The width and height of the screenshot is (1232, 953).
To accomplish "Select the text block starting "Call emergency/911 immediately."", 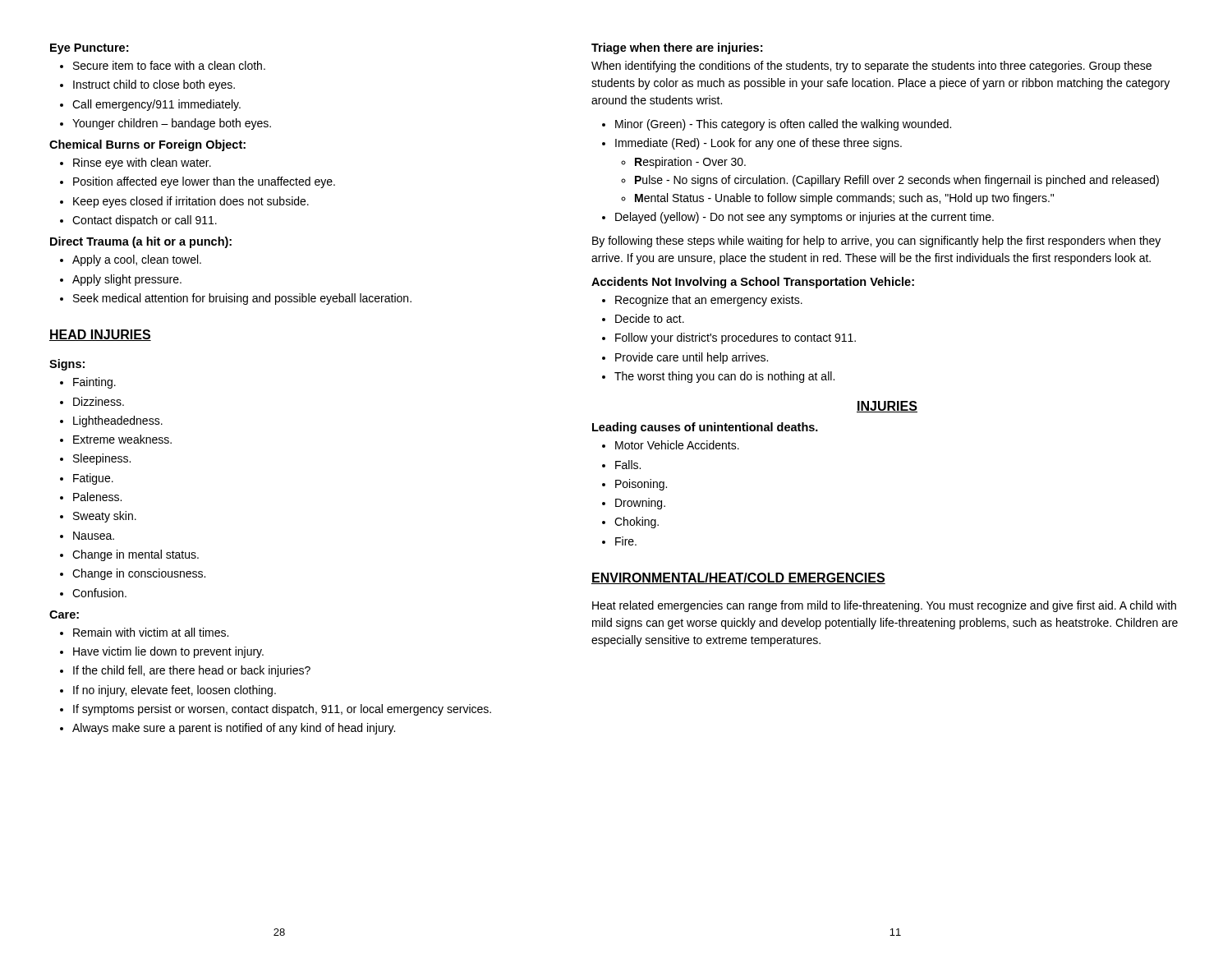I will click(x=156, y=105).
